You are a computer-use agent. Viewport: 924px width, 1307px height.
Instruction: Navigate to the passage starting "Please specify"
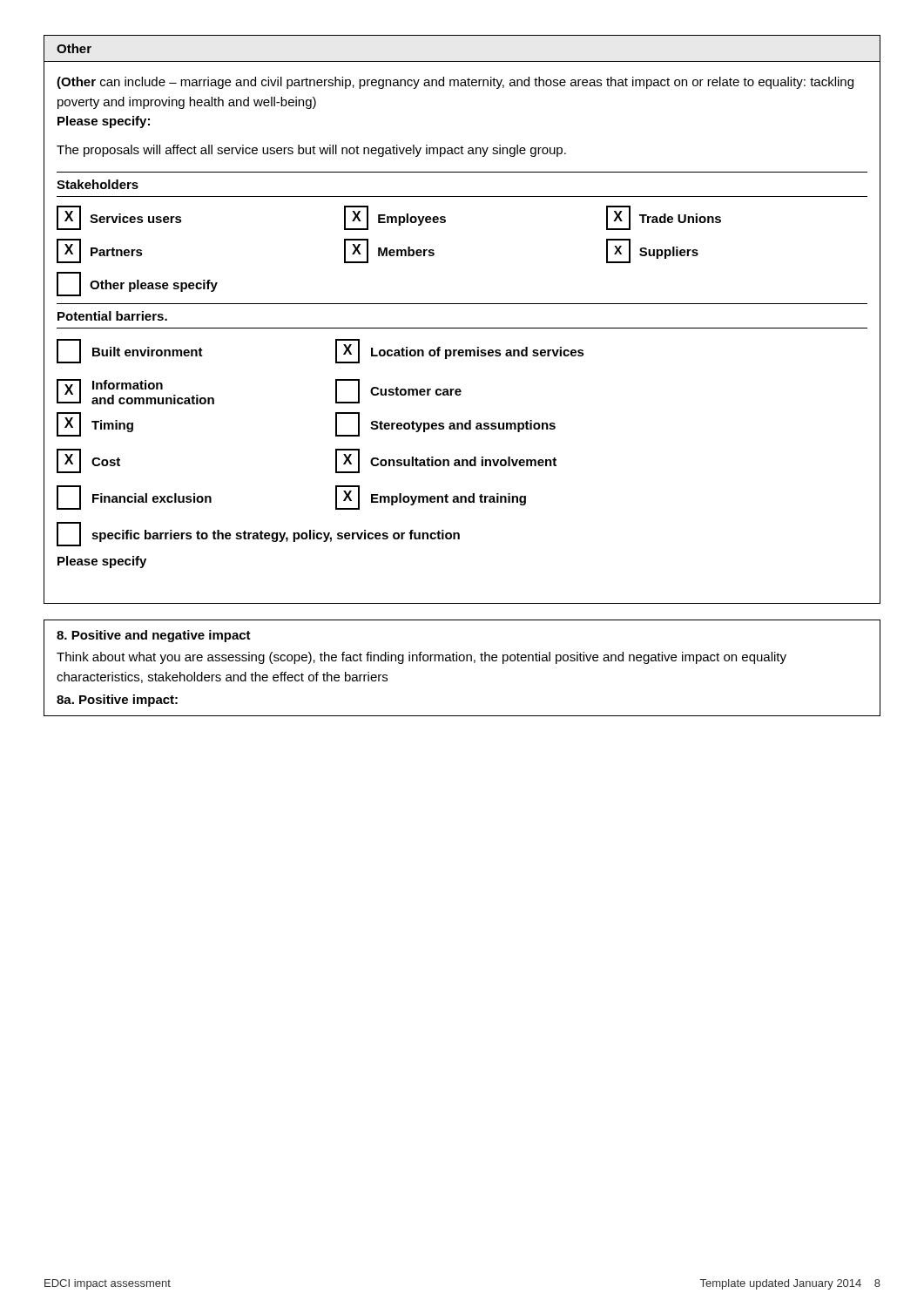102,561
